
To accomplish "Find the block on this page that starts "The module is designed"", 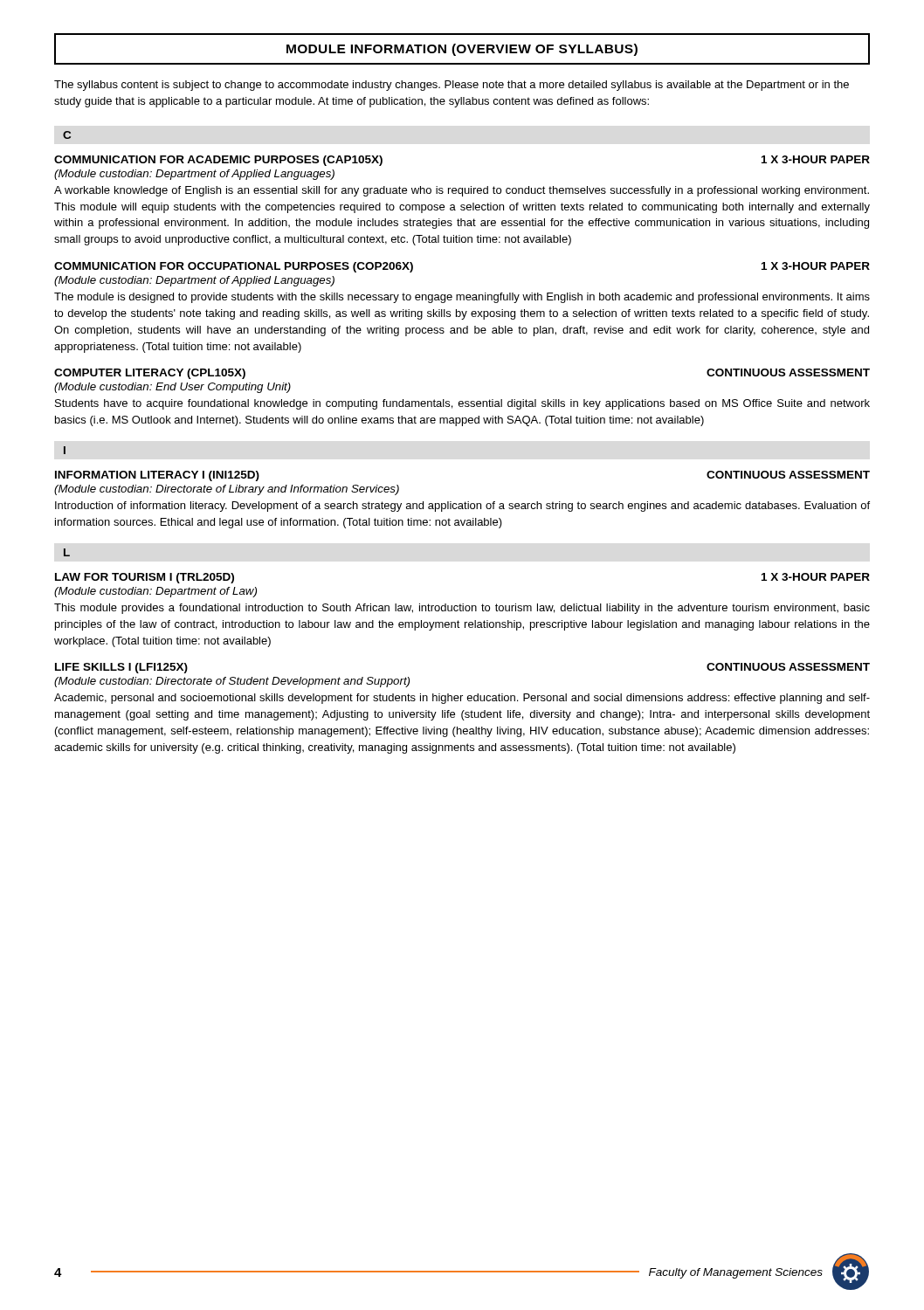I will tap(462, 321).
